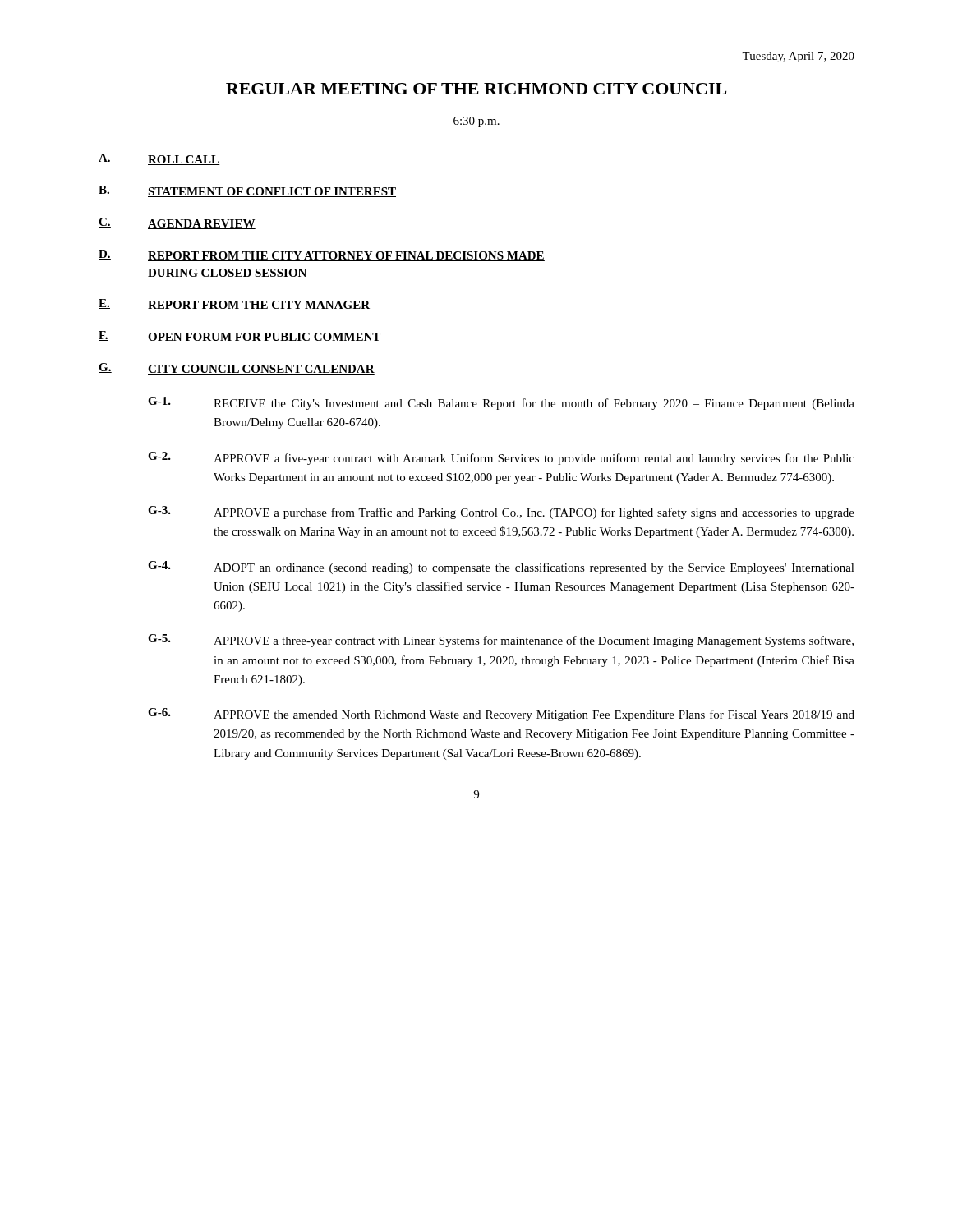
Task: Click on the element starting "REGULAR MEETING OF"
Action: [x=476, y=88]
